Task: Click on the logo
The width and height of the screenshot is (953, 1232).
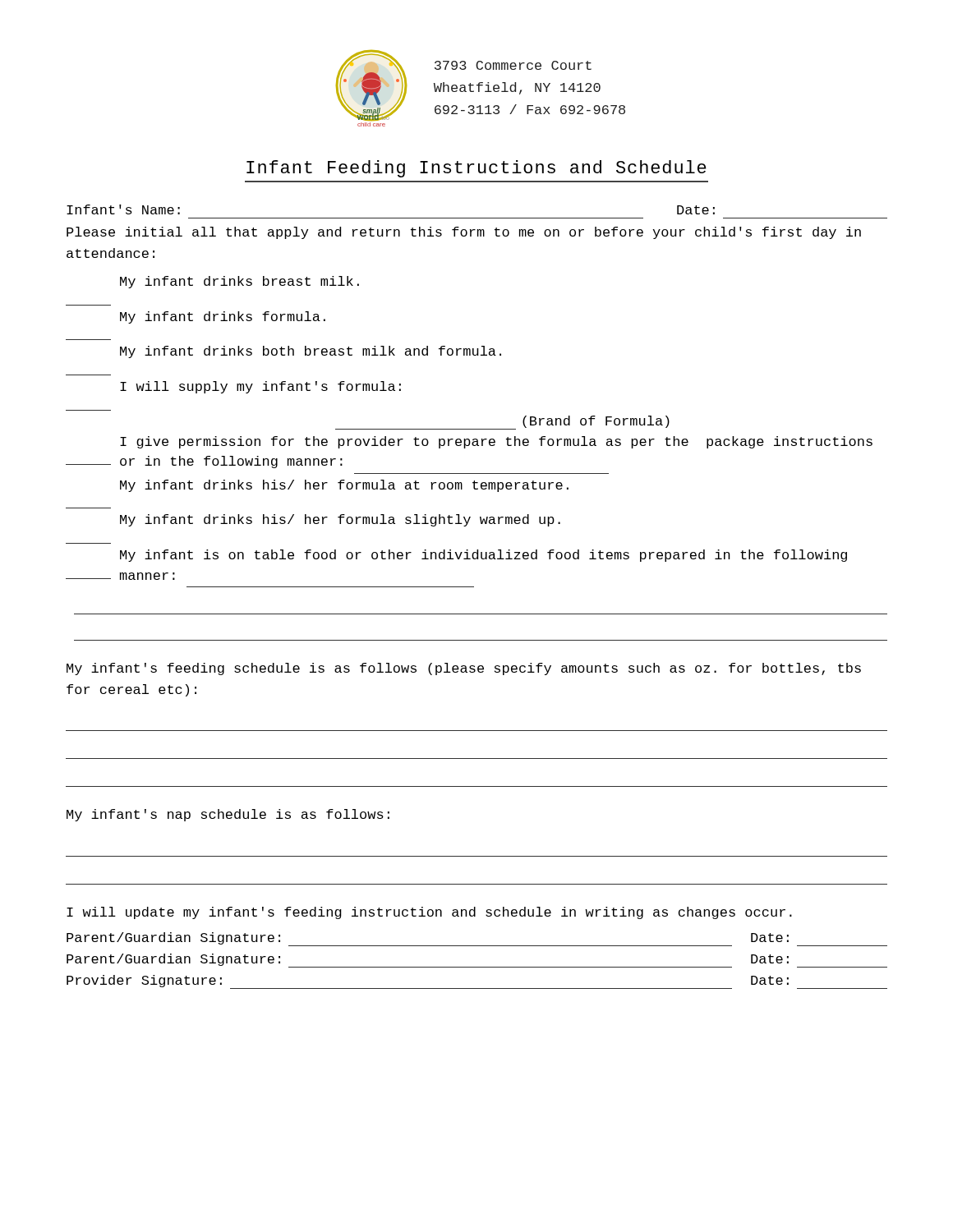Action: (x=371, y=88)
